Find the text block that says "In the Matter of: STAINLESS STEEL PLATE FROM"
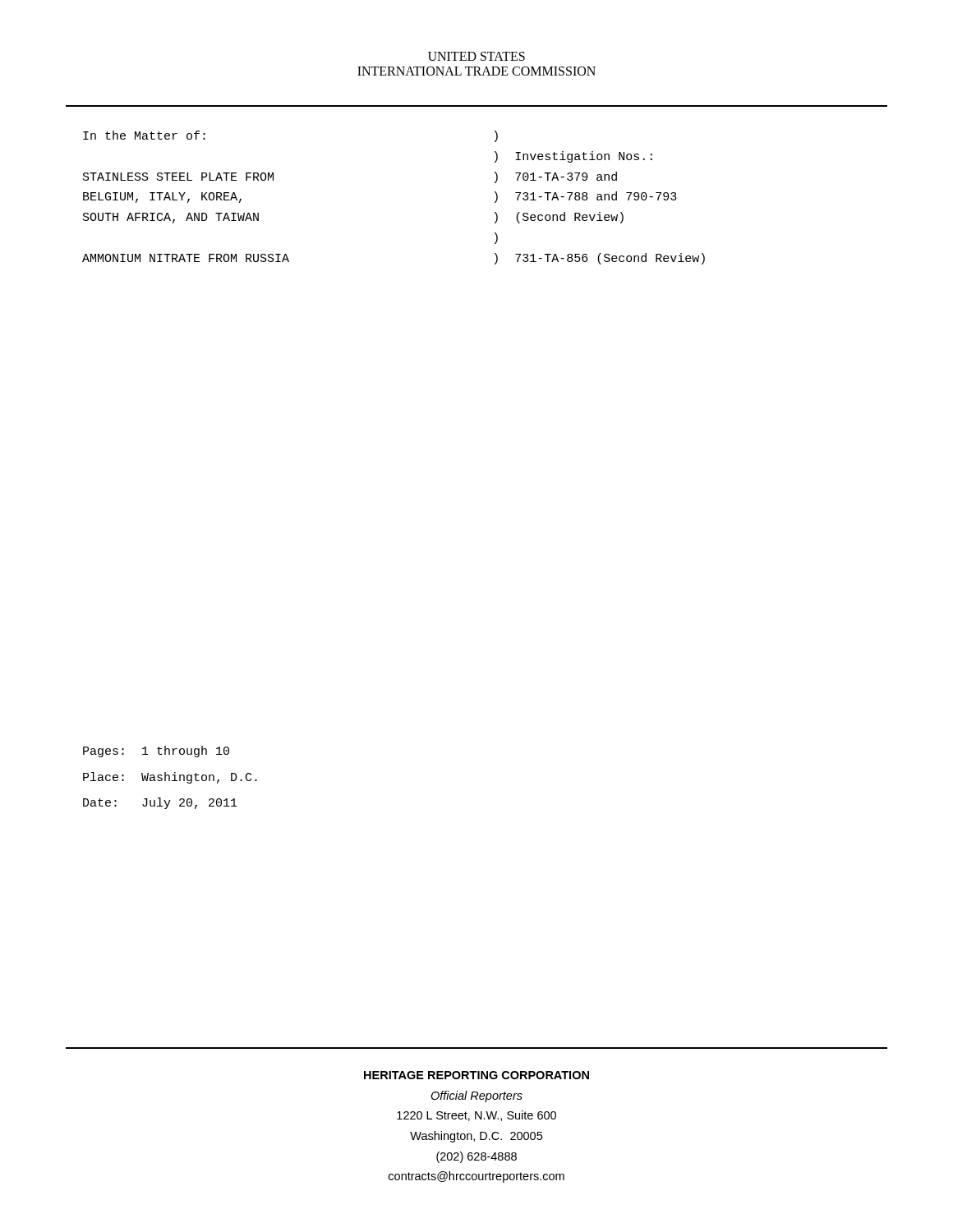Image resolution: width=953 pixels, height=1232 pixels. point(145,136)
